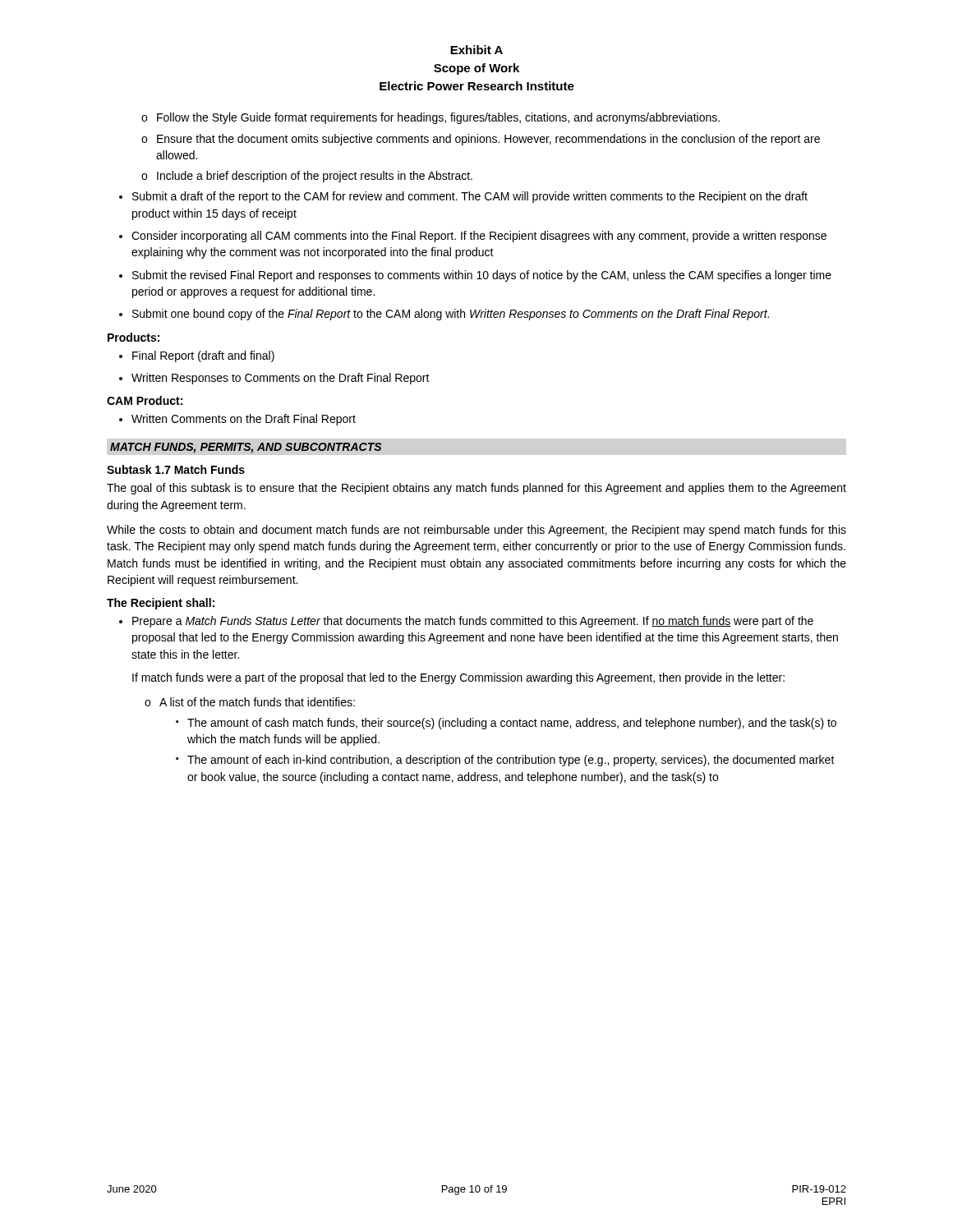Navigate to the text block starting "CAM Product:"
This screenshot has width=953, height=1232.
pyautogui.click(x=145, y=401)
